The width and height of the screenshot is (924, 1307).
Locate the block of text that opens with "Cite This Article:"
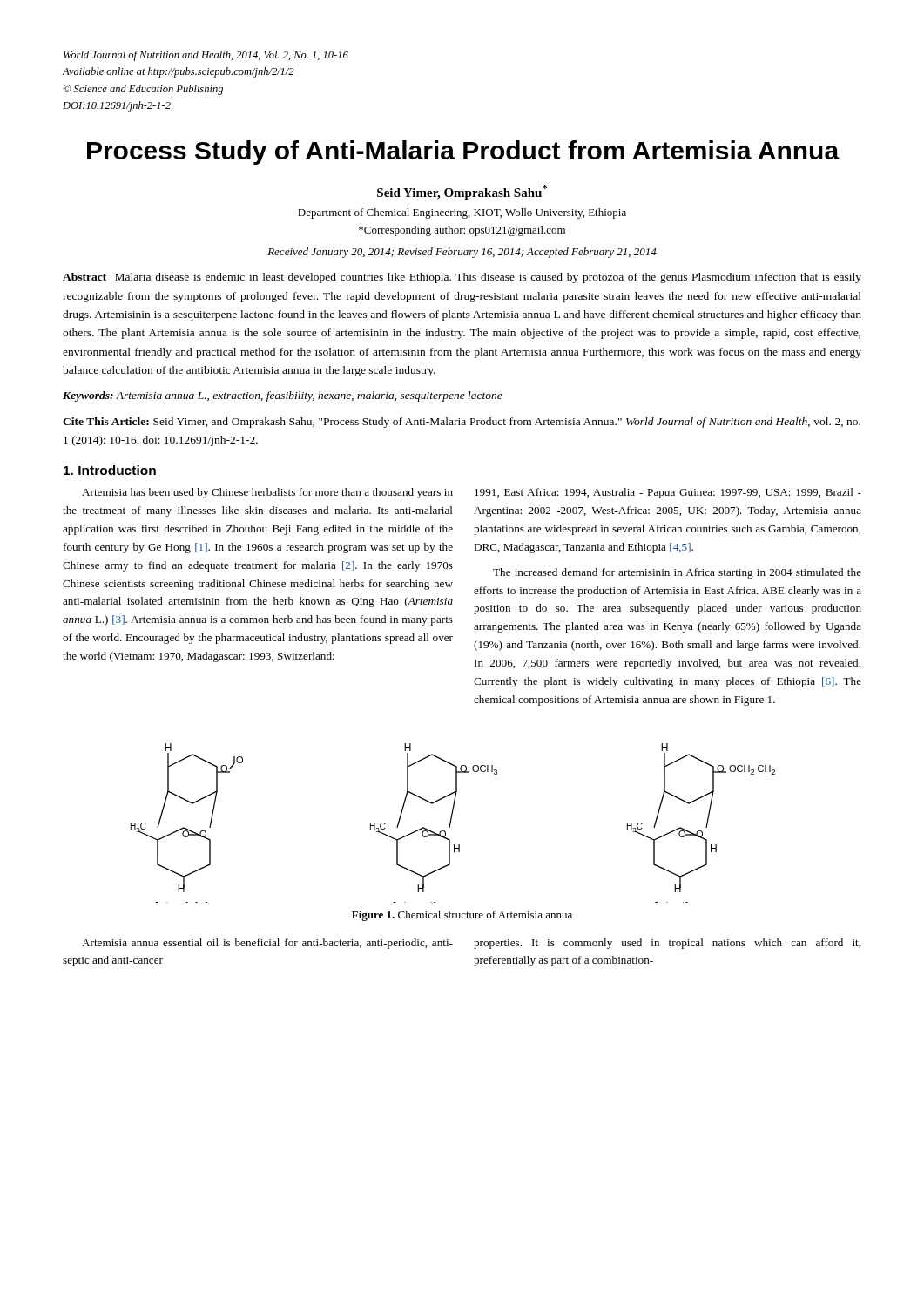[462, 430]
